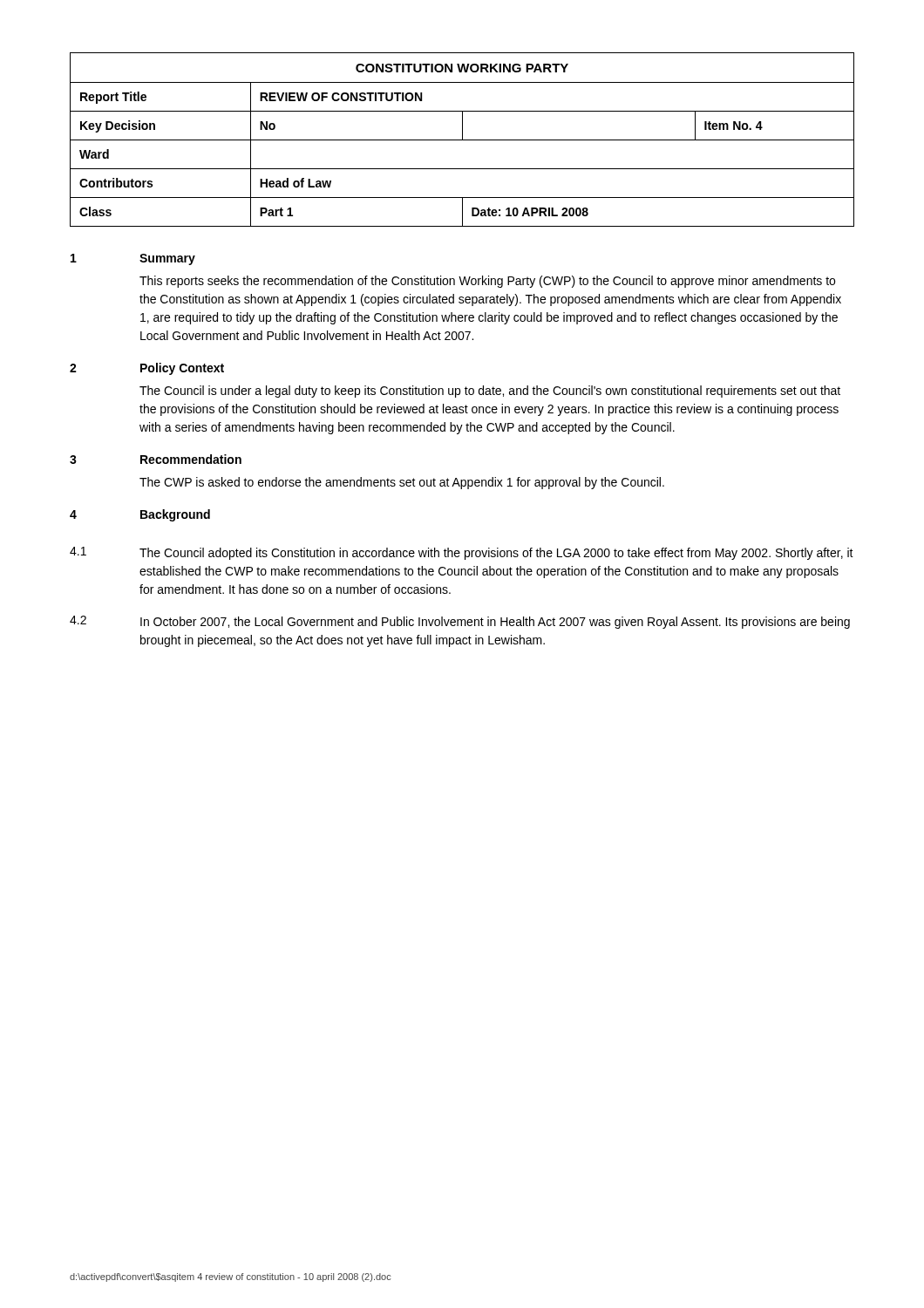
Task: Click the passage that begins "In October 2007, the Local"
Action: [495, 631]
